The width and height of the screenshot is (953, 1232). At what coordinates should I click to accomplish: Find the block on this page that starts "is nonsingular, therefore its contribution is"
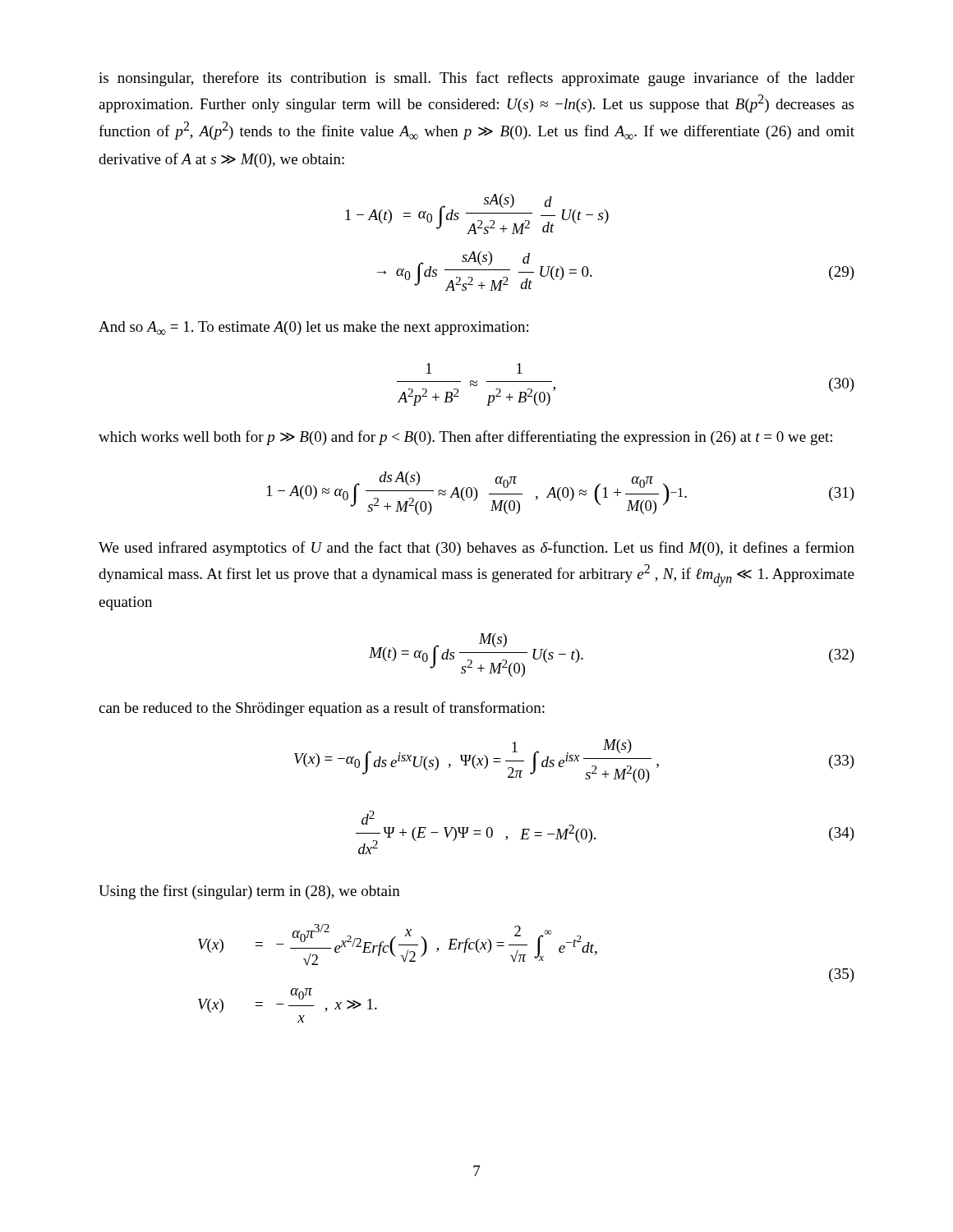click(476, 118)
